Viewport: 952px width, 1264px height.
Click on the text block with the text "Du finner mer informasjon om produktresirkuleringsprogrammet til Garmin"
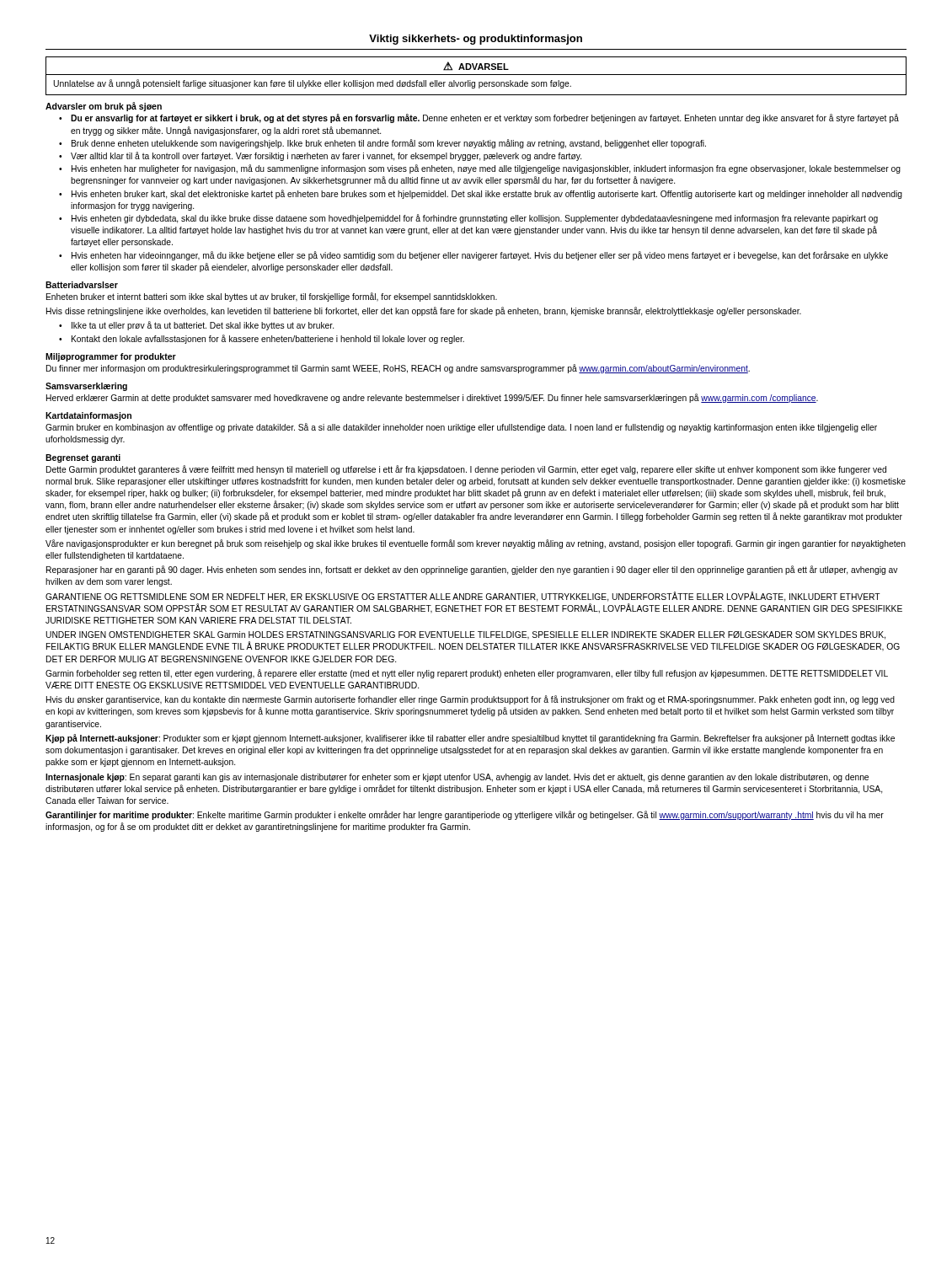click(x=398, y=369)
